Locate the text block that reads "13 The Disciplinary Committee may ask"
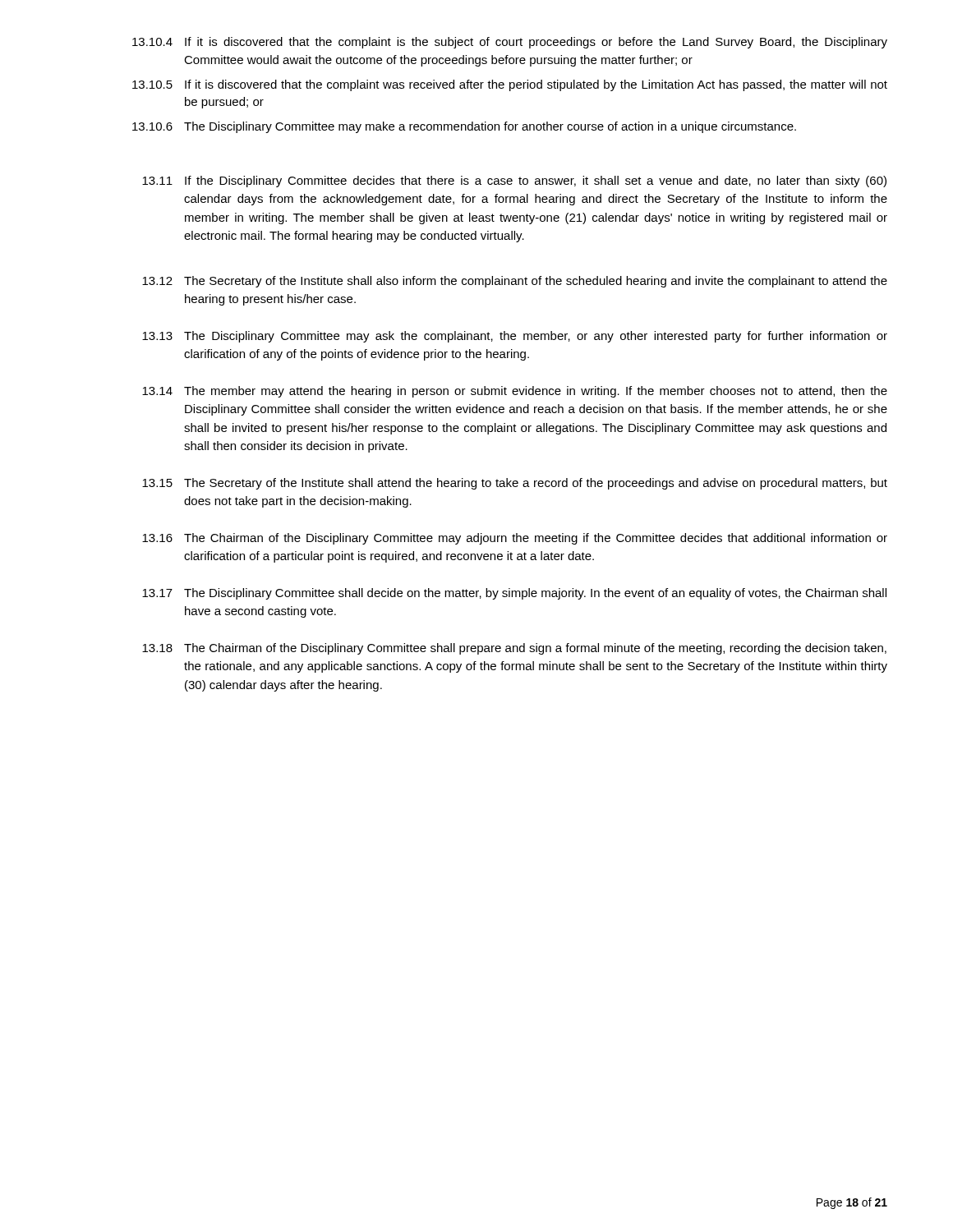The width and height of the screenshot is (953, 1232). click(x=493, y=345)
